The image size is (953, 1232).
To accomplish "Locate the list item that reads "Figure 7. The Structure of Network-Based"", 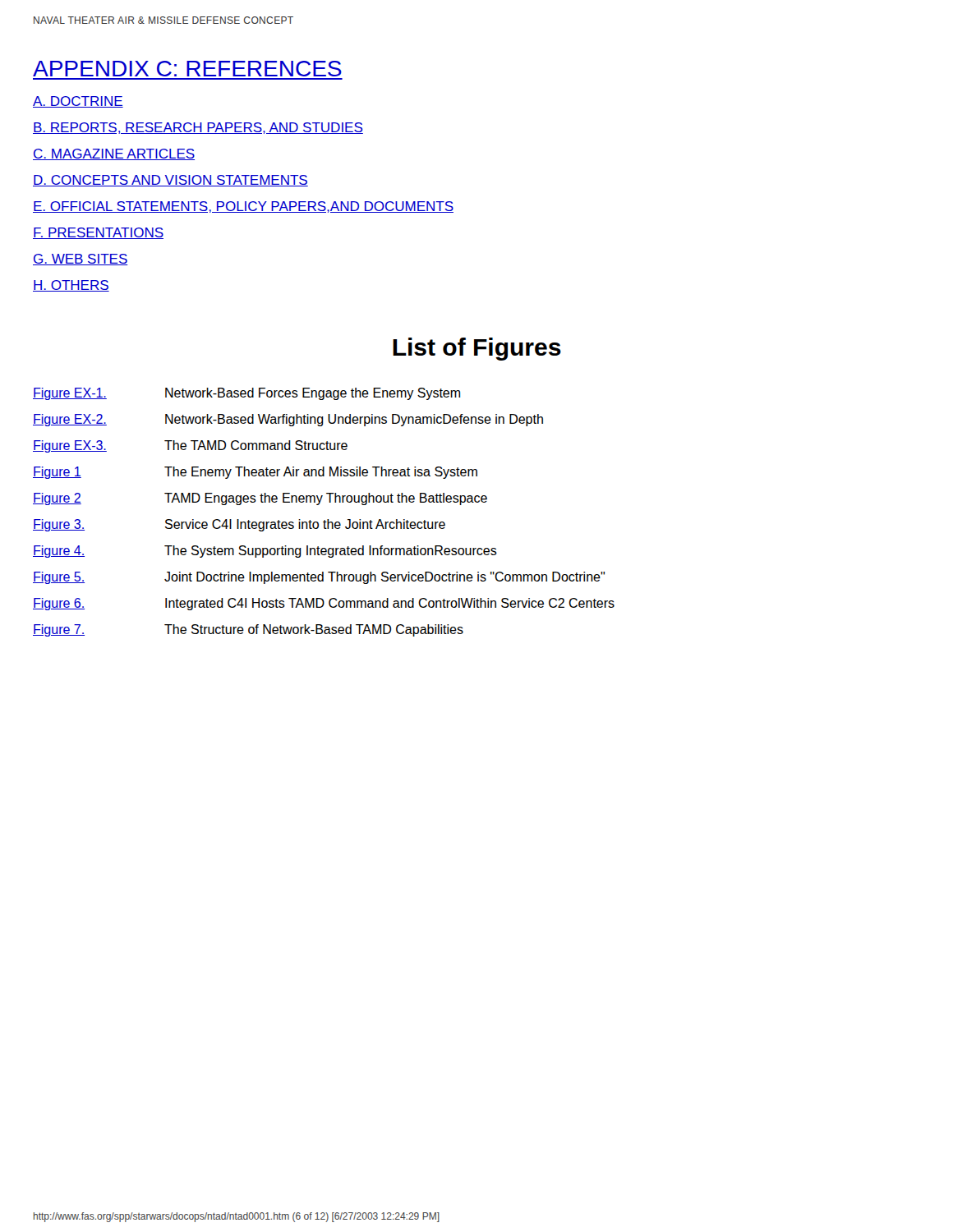I will pyautogui.click(x=248, y=630).
